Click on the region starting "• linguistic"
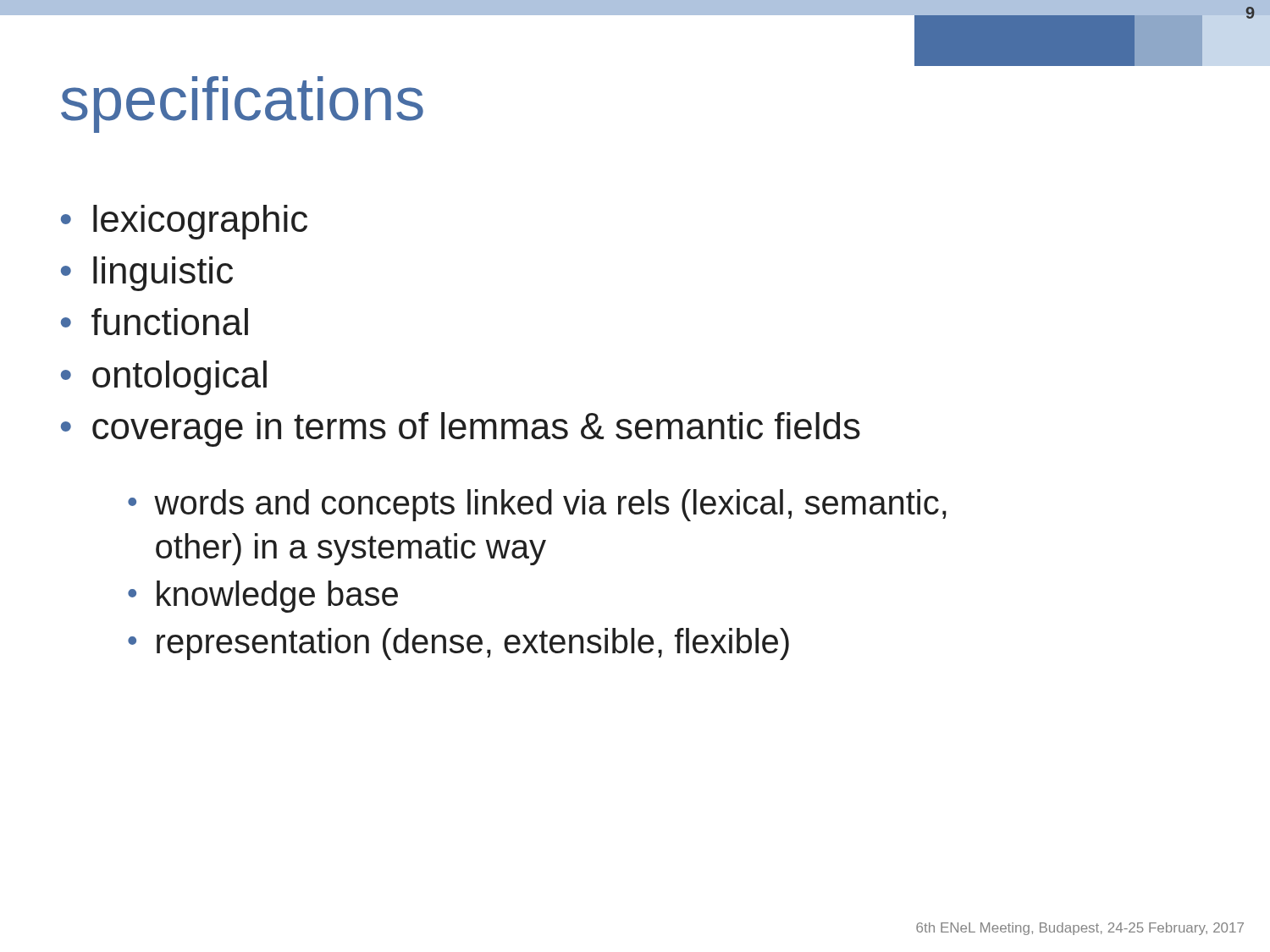This screenshot has height=952, width=1270. [x=147, y=271]
